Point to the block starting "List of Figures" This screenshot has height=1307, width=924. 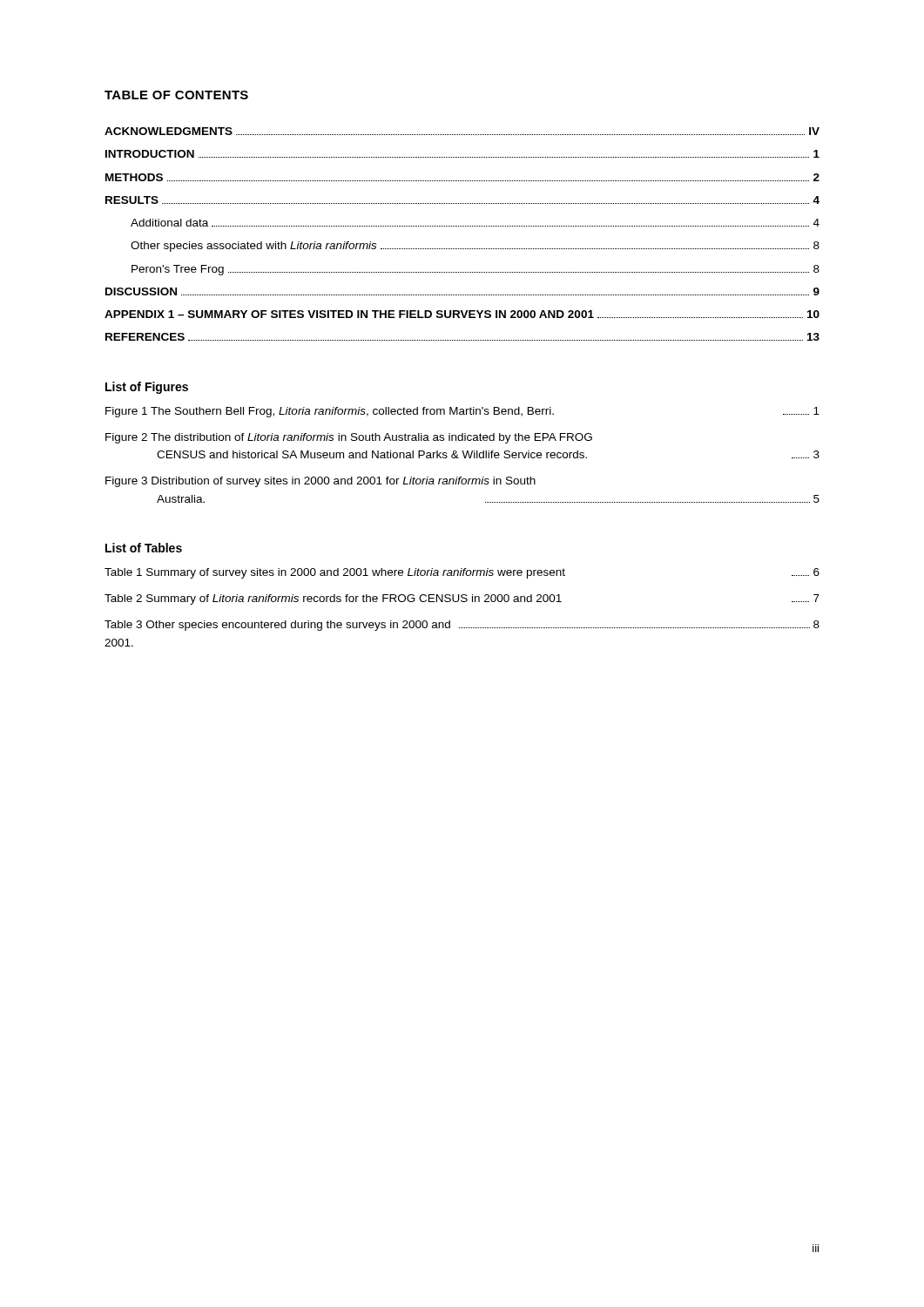click(x=147, y=386)
